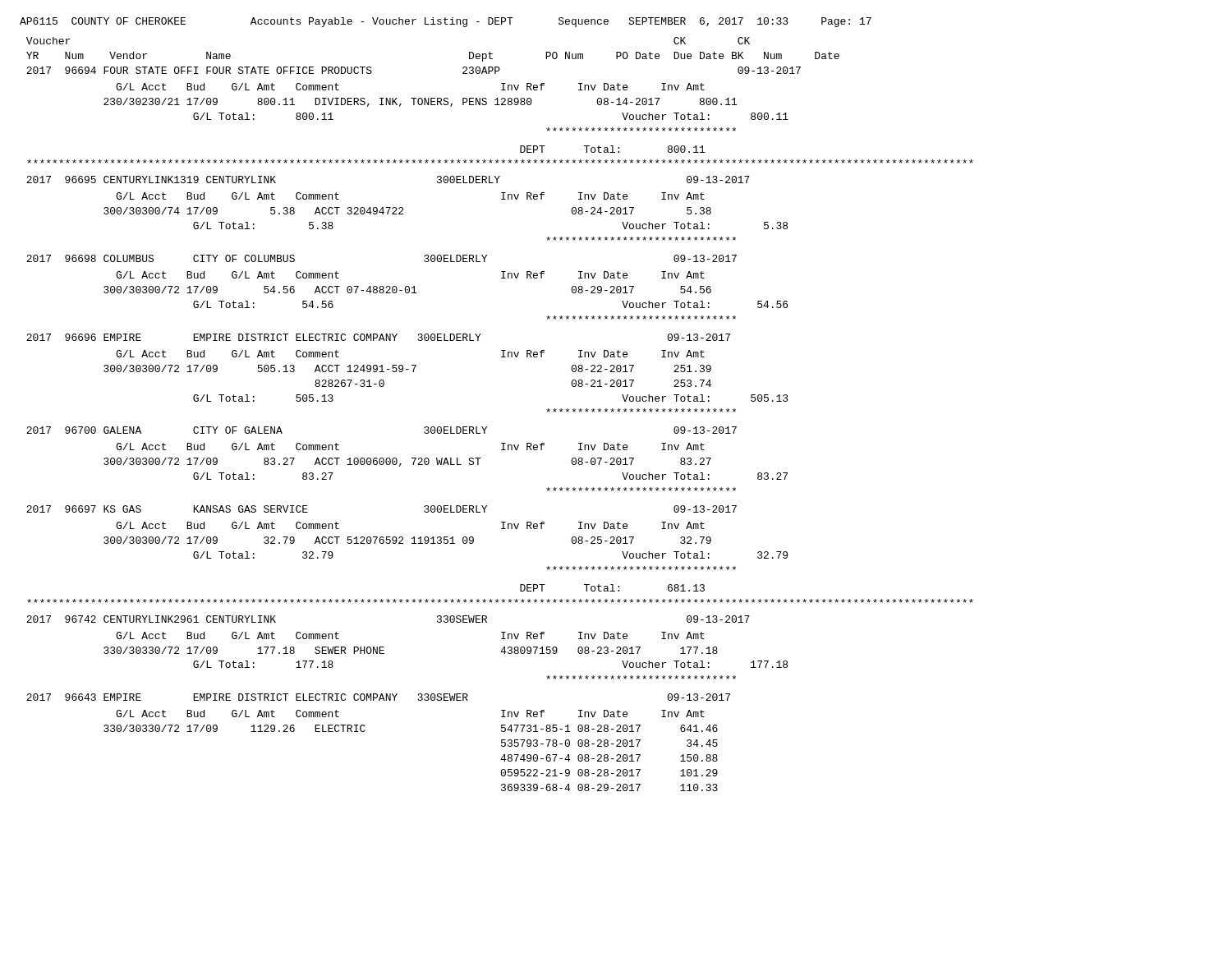Click the passage that begins "2017 96696 EMPIRE"
Screen dimensions: 953x1232
378,337
